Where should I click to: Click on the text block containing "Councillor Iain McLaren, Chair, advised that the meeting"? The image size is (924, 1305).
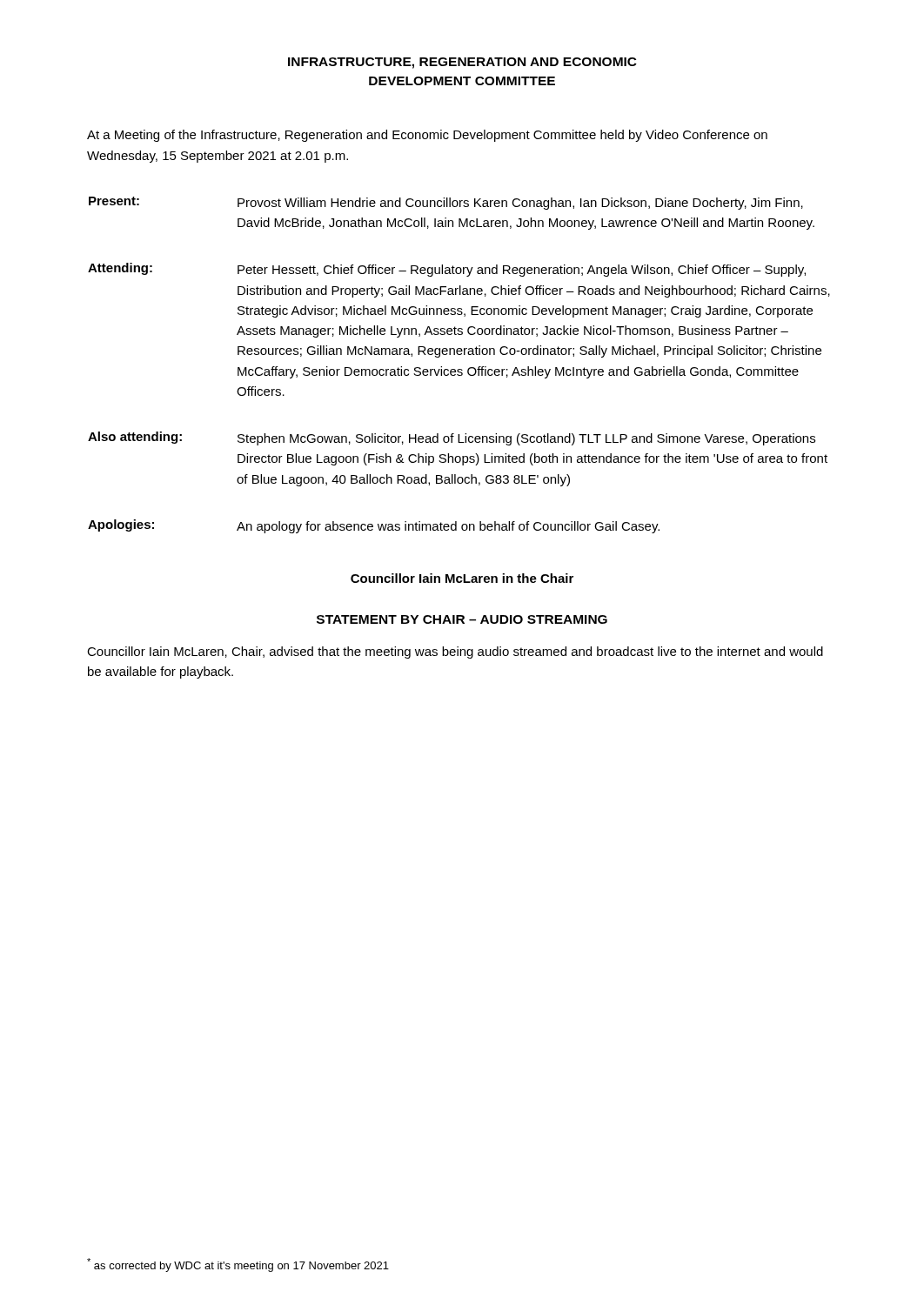[x=455, y=661]
